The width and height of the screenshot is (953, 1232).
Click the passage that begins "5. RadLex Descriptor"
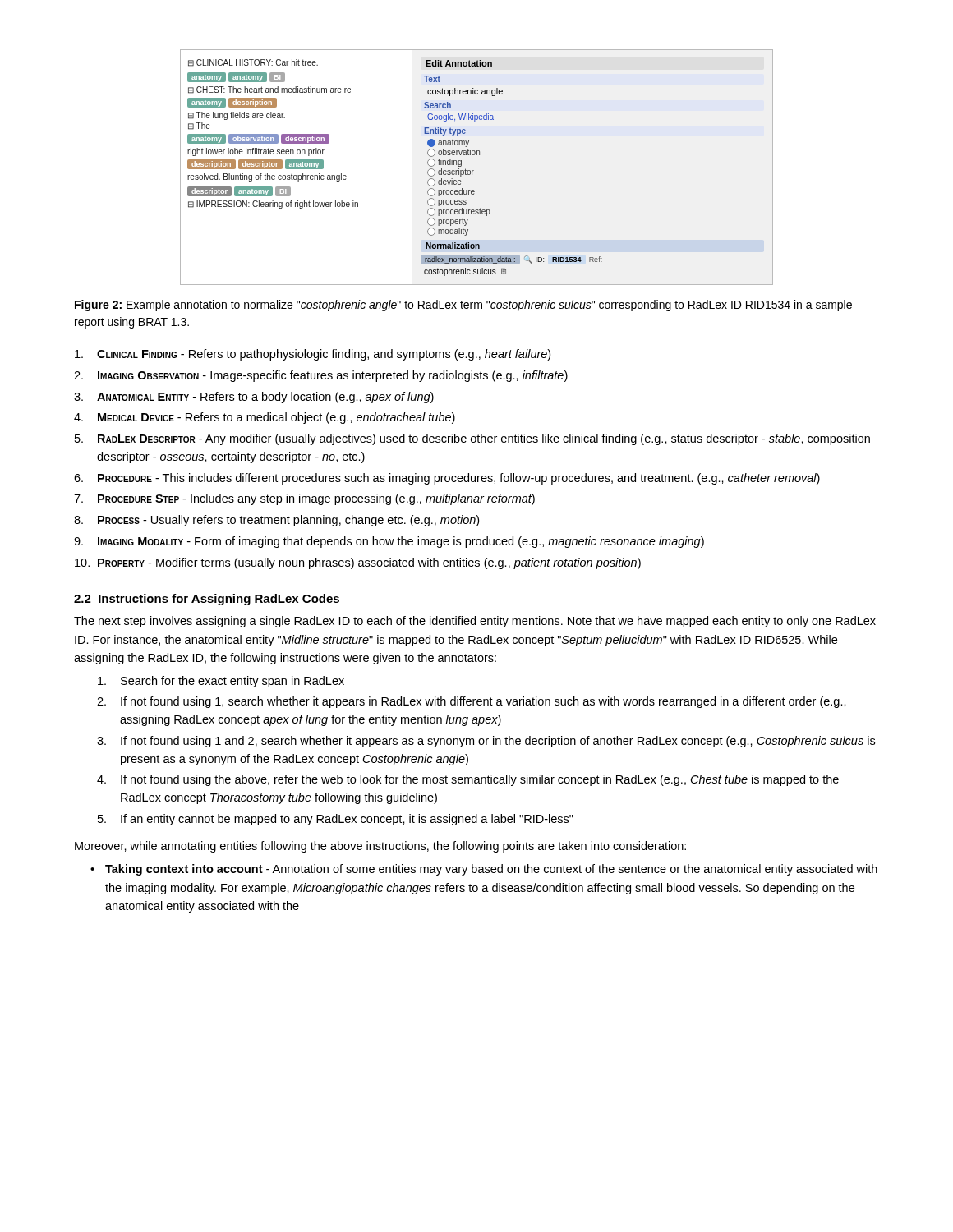point(476,448)
